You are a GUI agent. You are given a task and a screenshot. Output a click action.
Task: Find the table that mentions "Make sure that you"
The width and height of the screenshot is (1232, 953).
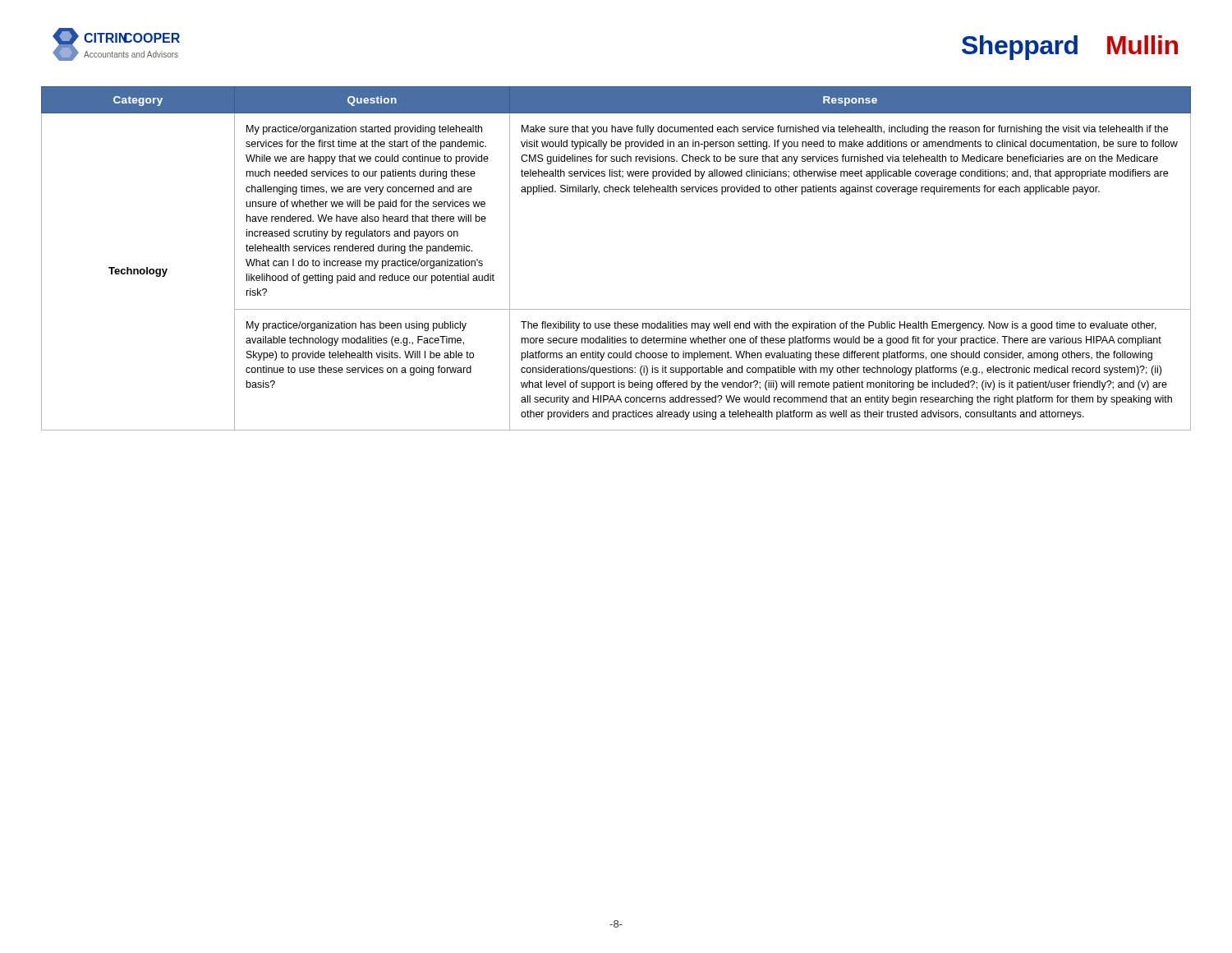[616, 259]
